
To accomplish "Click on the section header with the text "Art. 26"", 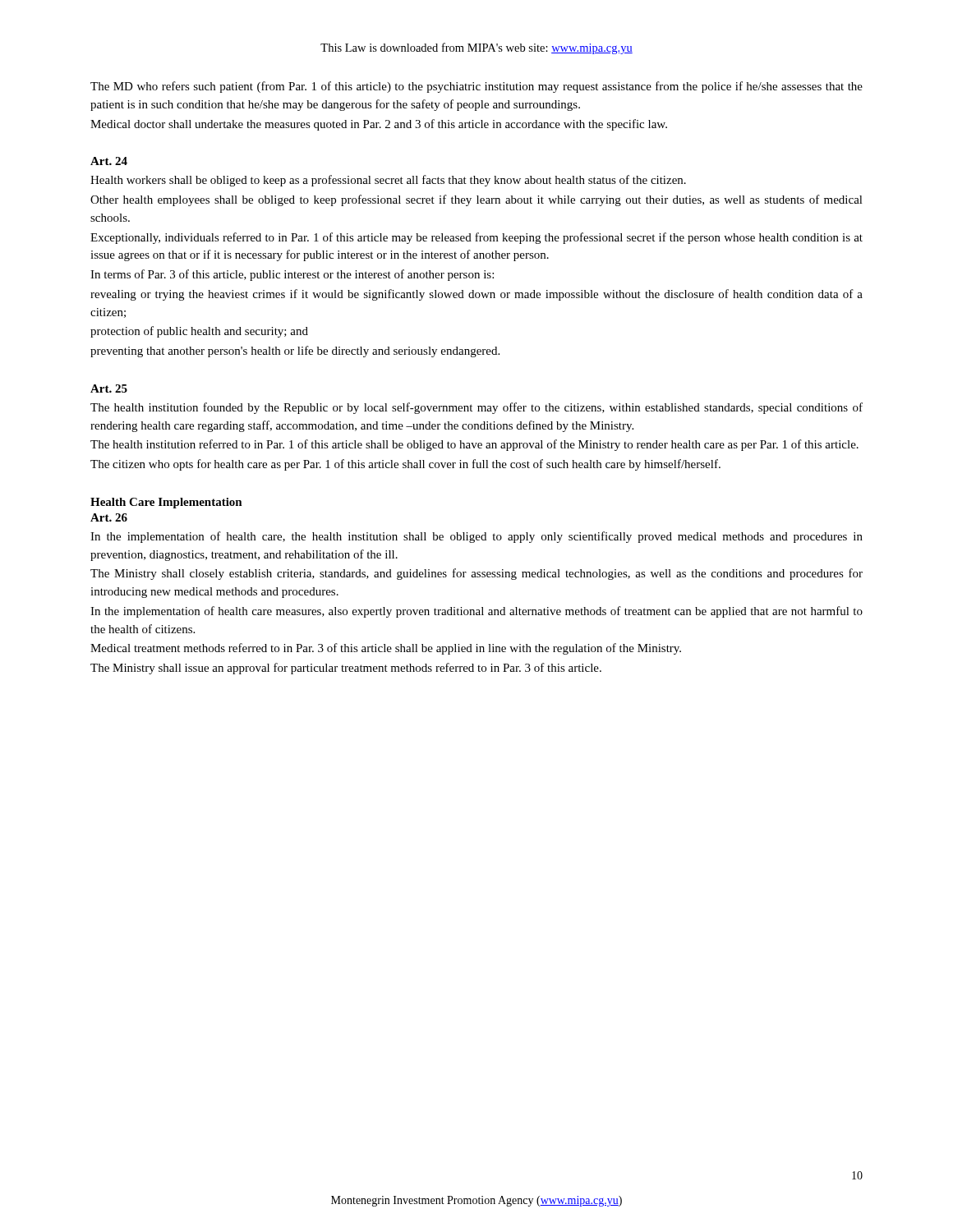I will coord(109,517).
